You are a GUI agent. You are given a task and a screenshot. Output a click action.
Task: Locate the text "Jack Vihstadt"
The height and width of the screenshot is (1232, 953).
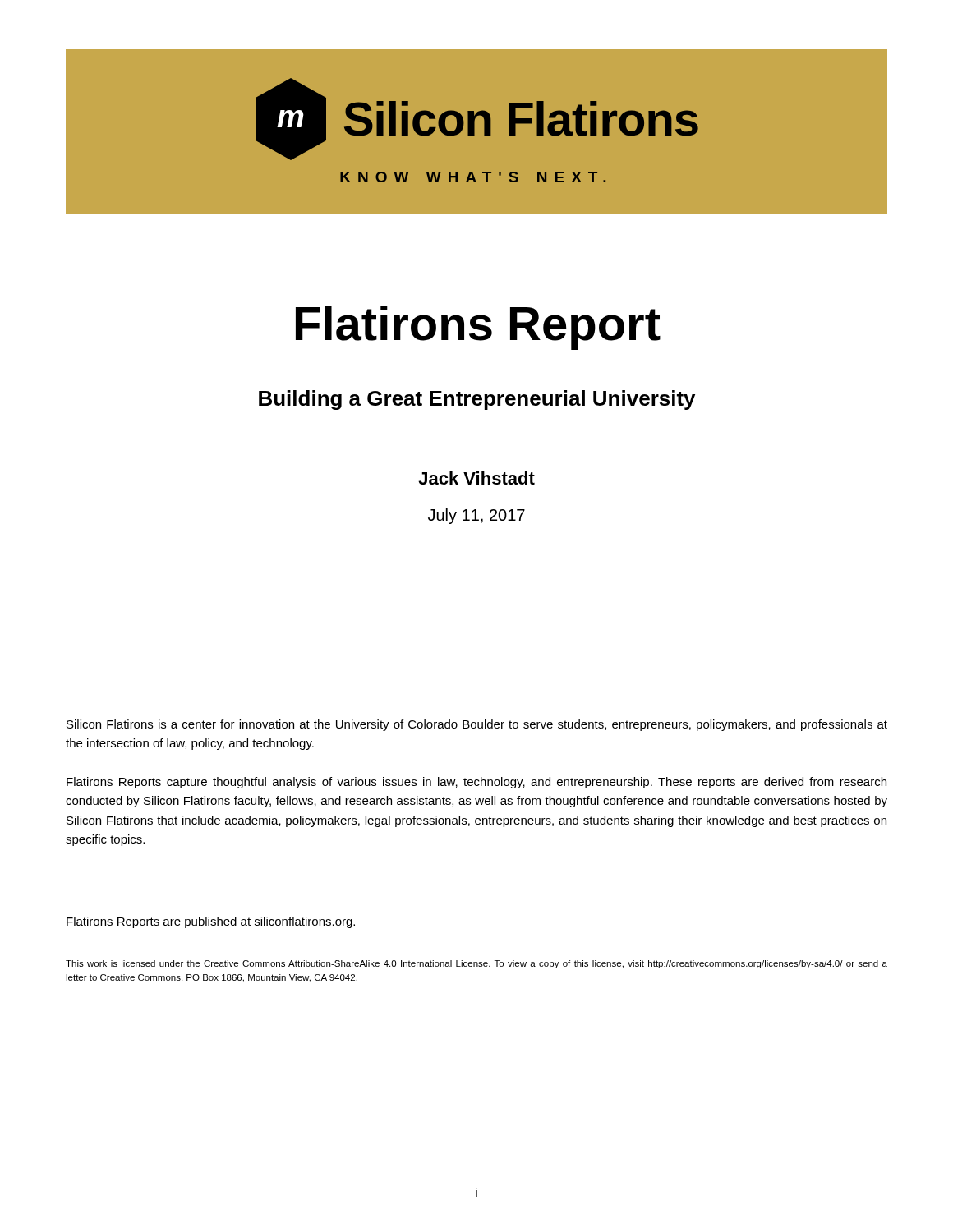[x=476, y=479]
